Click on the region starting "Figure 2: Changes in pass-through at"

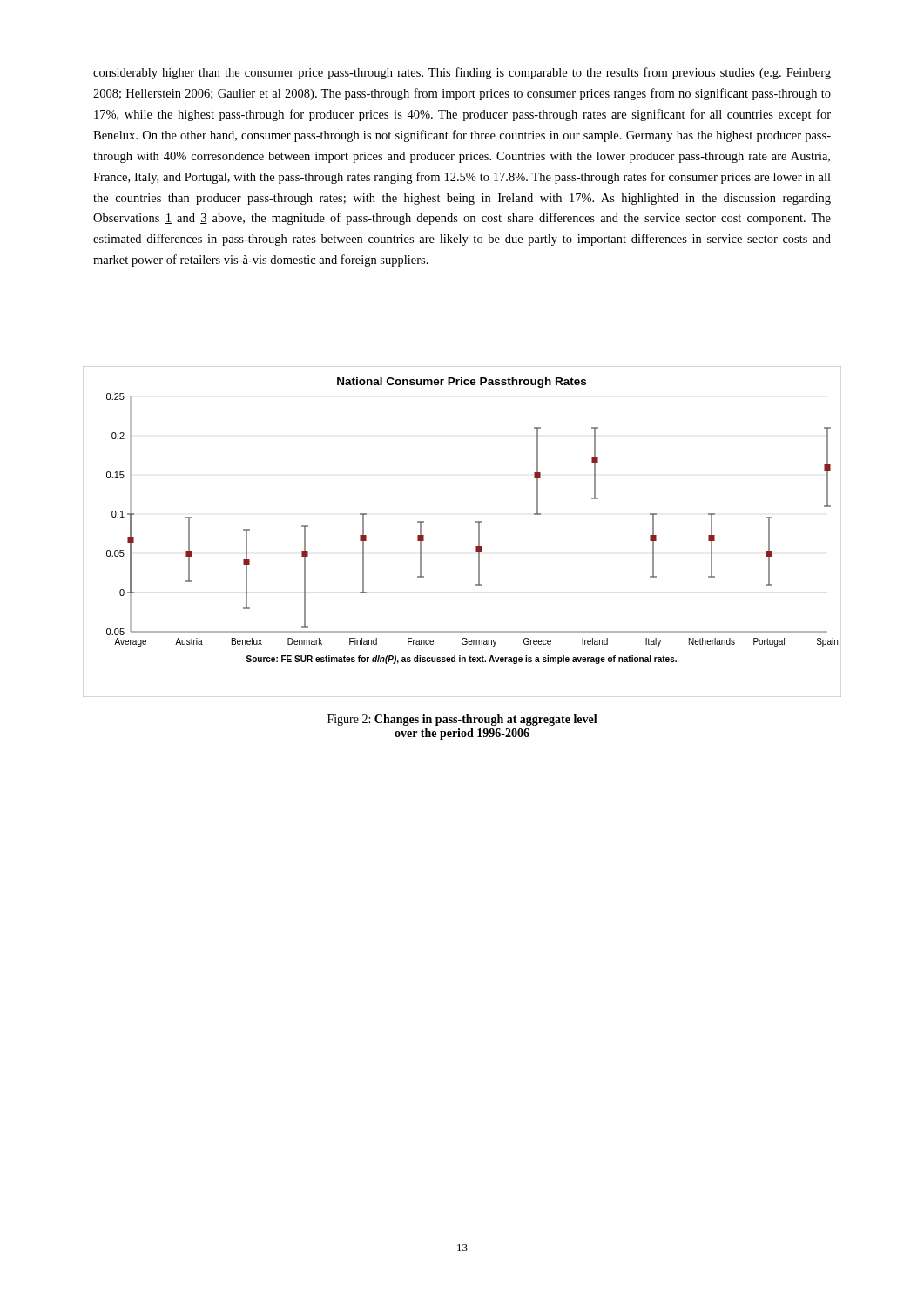coord(462,726)
